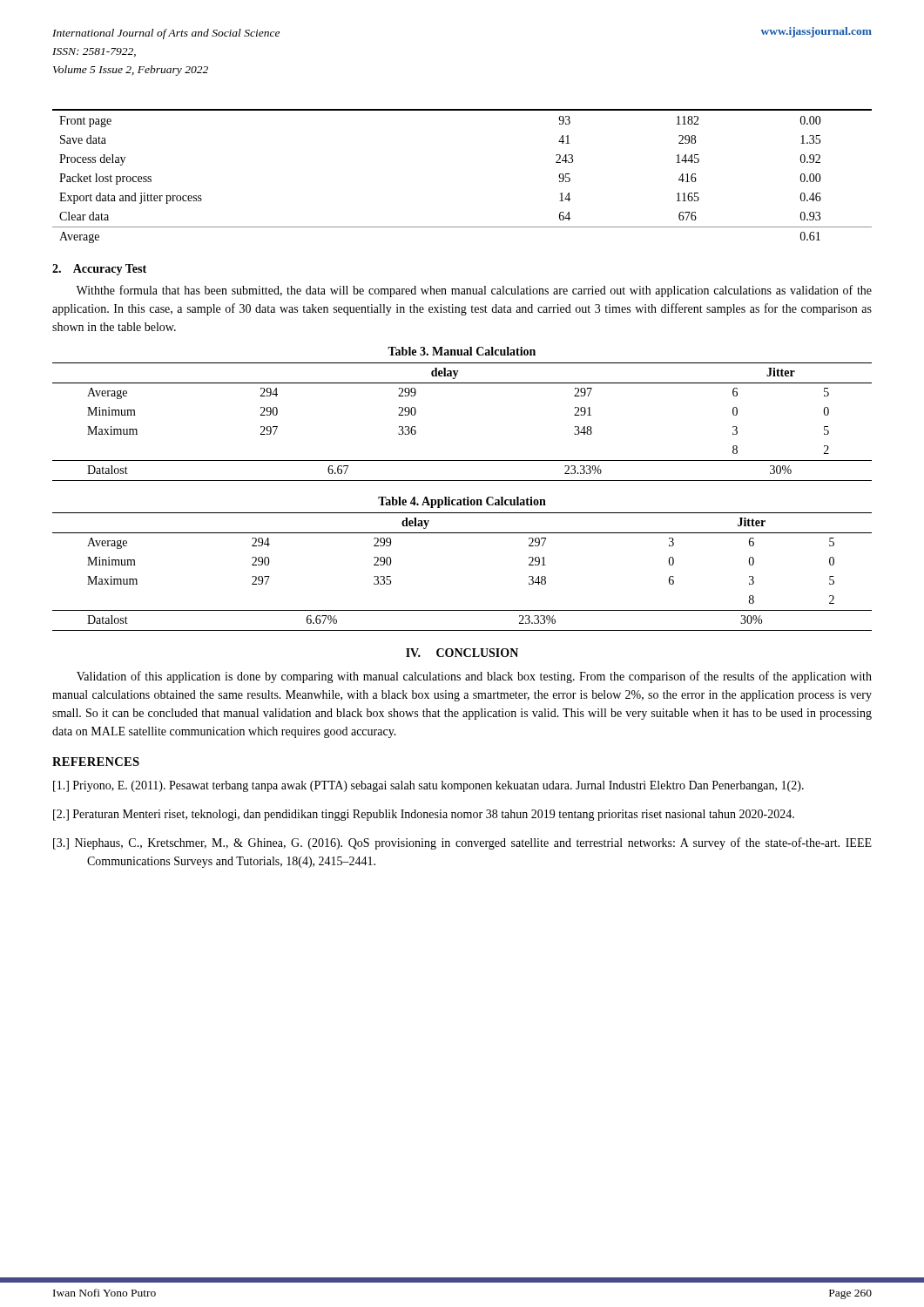Find the block starting "Withthe formula that has"
The height and width of the screenshot is (1307, 924).
(x=462, y=309)
